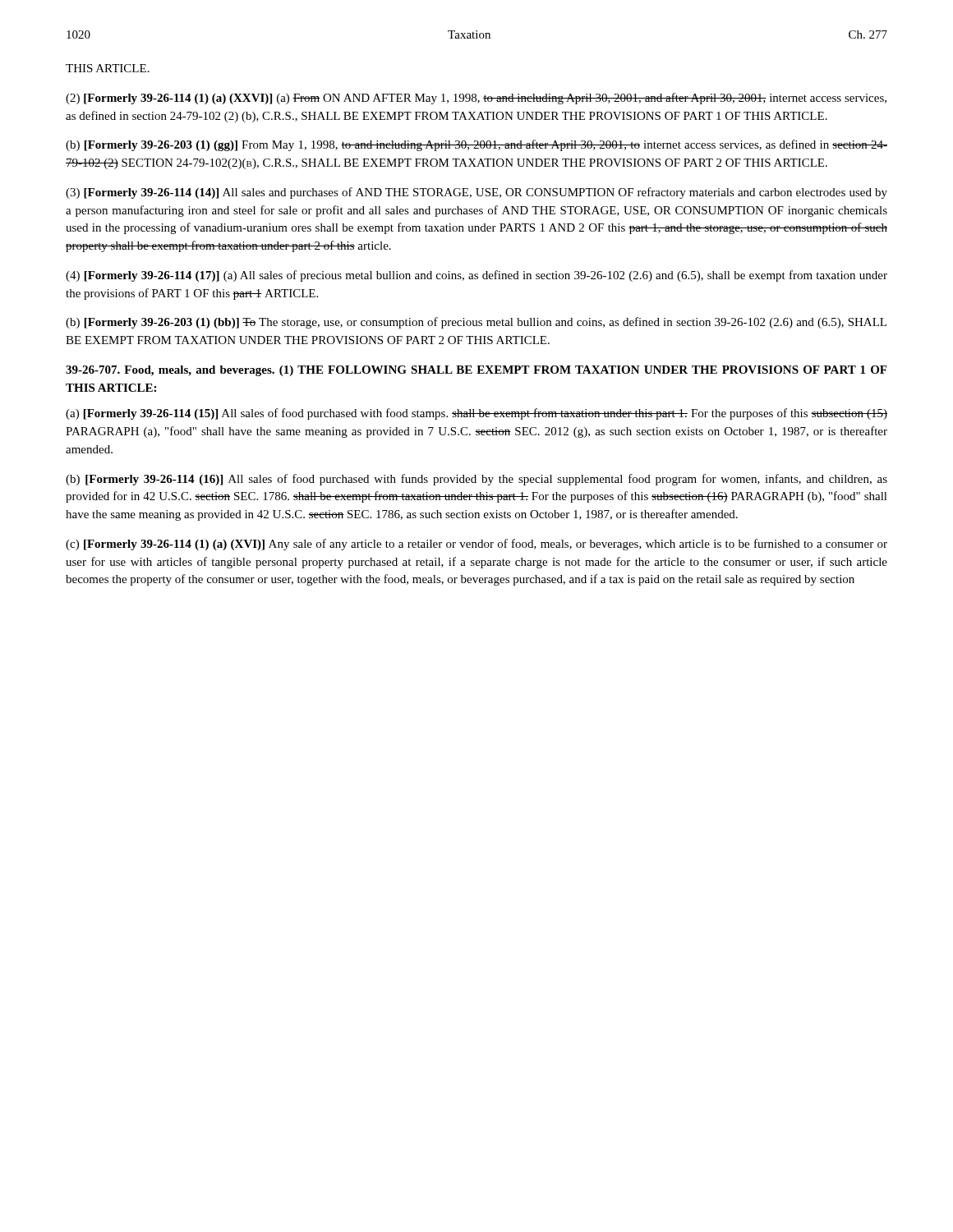This screenshot has width=953, height=1232.
Task: Click the passage that begins "(b) [Formerly 39-26-114 (16)] All sales"
Action: (x=476, y=496)
